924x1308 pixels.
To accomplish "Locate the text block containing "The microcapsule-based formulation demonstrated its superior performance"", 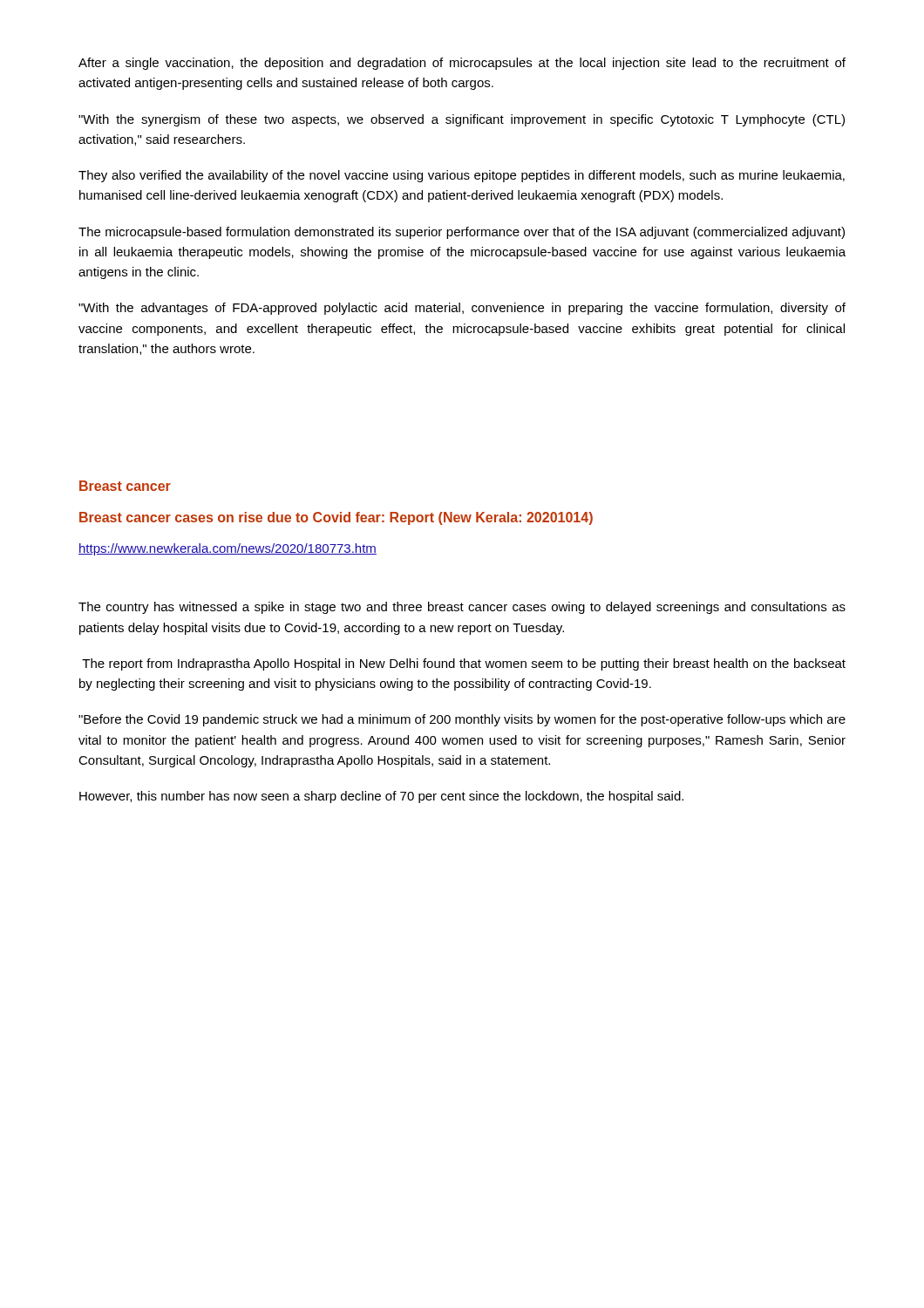I will (x=462, y=251).
